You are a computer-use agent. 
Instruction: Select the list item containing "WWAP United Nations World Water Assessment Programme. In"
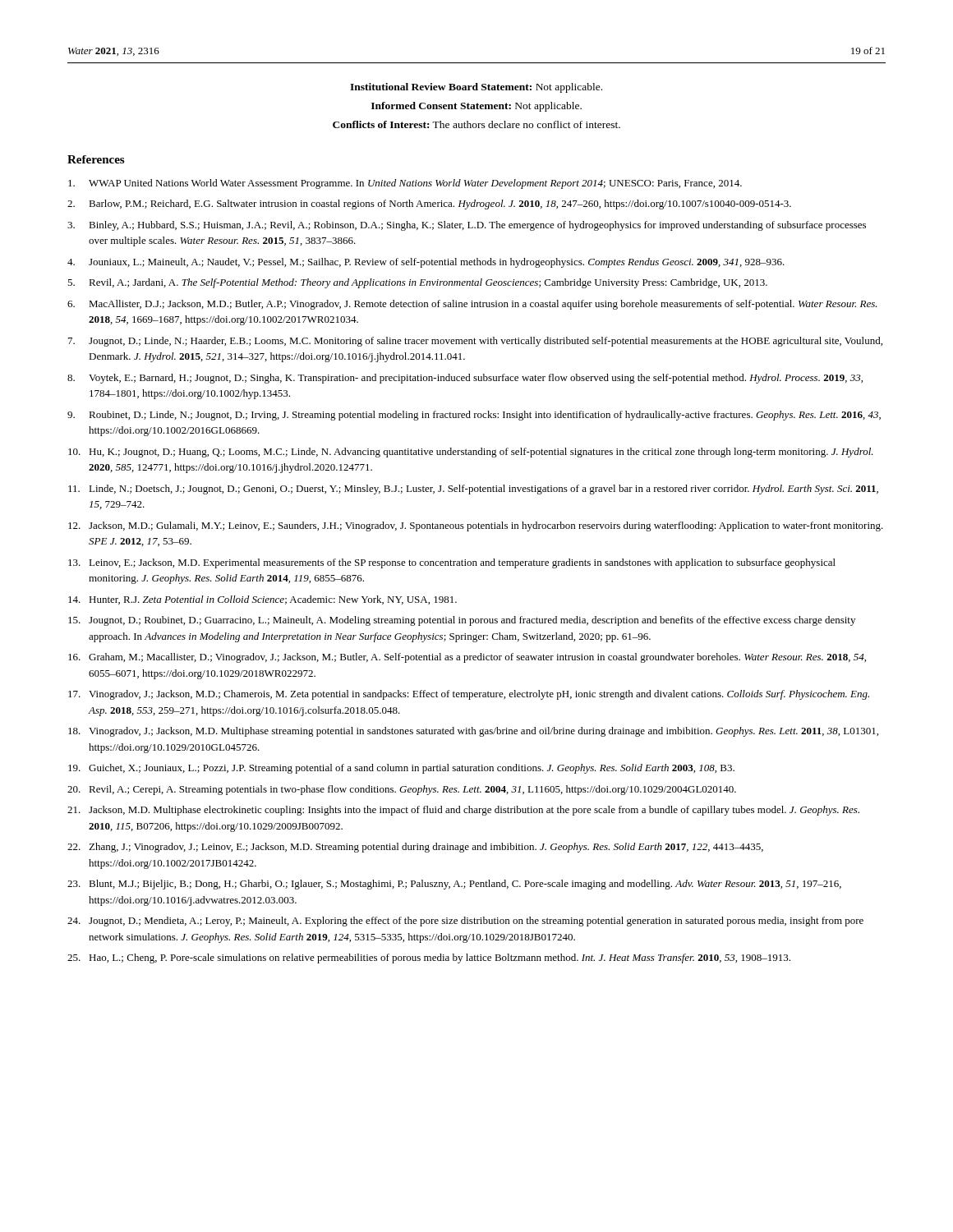coord(476,183)
